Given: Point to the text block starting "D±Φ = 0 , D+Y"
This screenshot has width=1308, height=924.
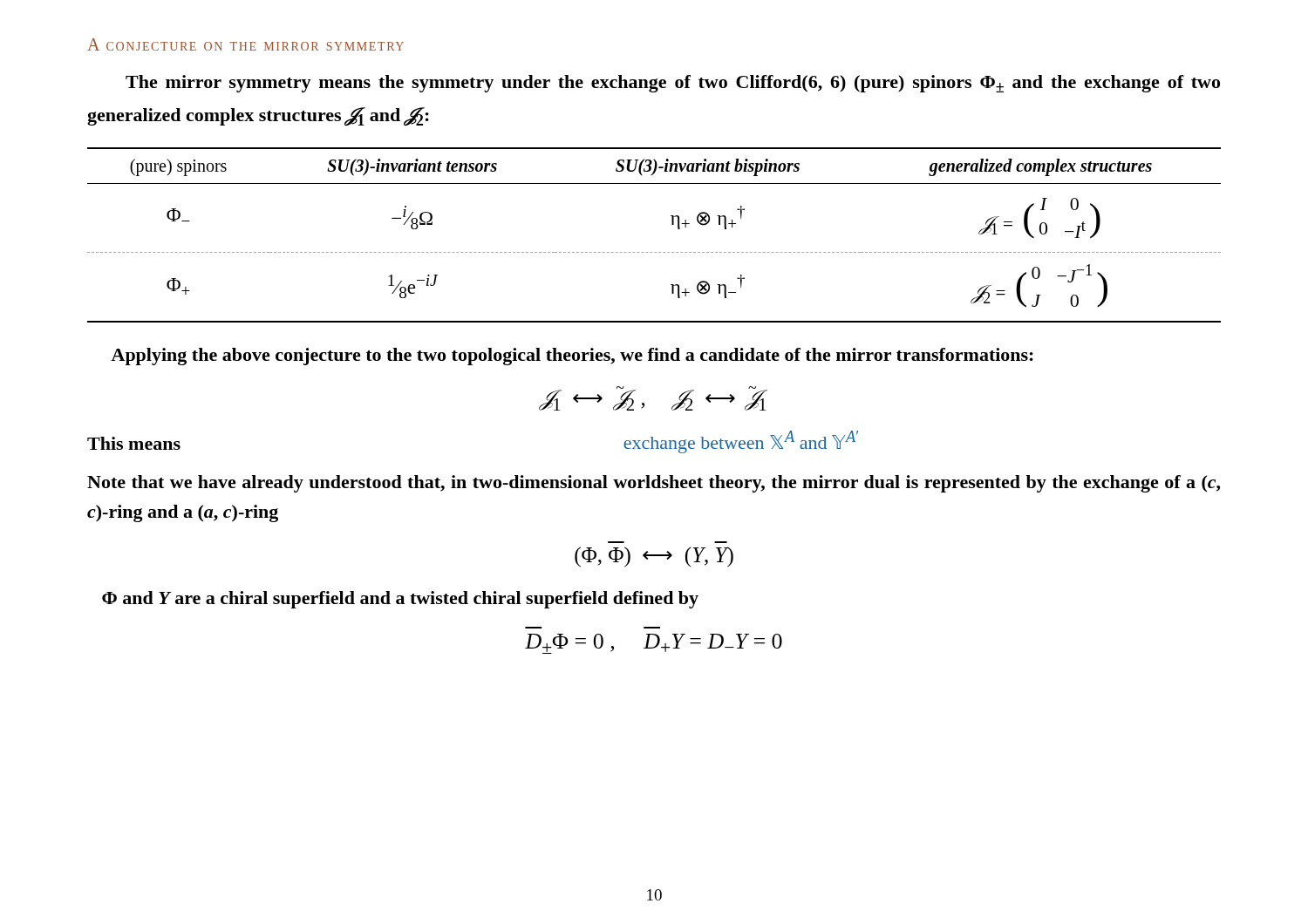Looking at the screenshot, I should (x=654, y=643).
